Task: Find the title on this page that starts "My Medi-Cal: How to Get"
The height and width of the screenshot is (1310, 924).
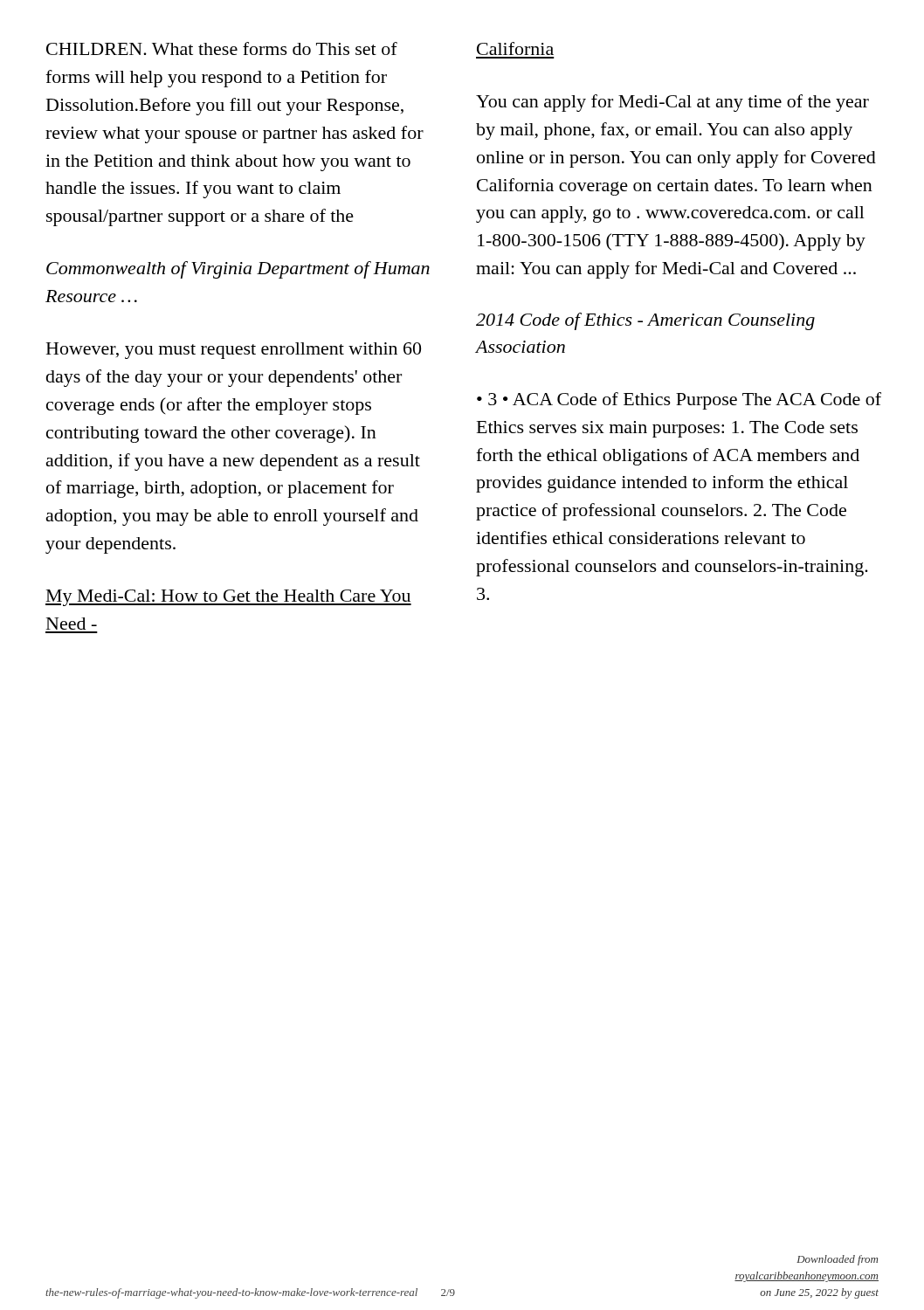Action: (x=228, y=609)
